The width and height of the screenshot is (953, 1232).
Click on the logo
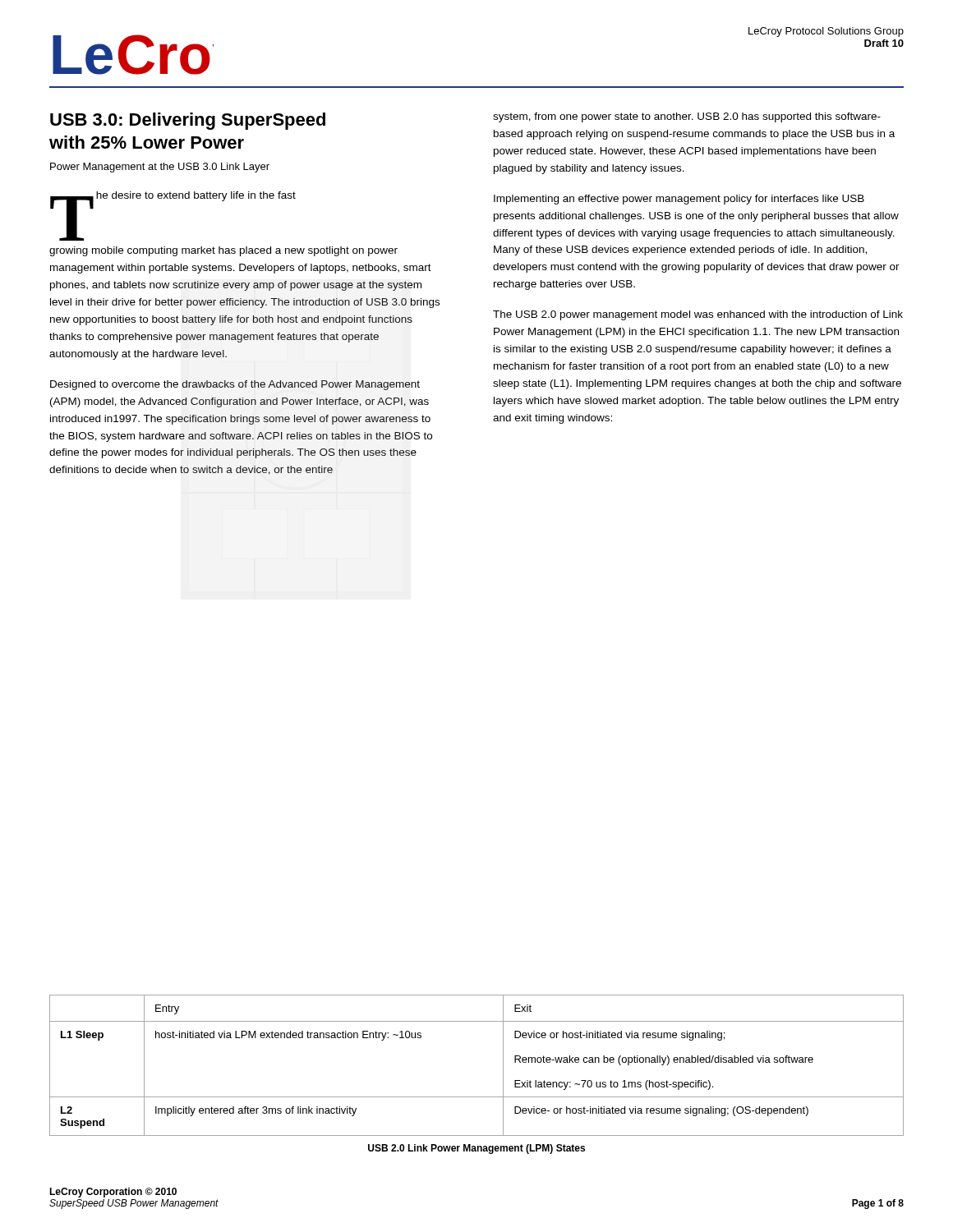click(x=131, y=54)
